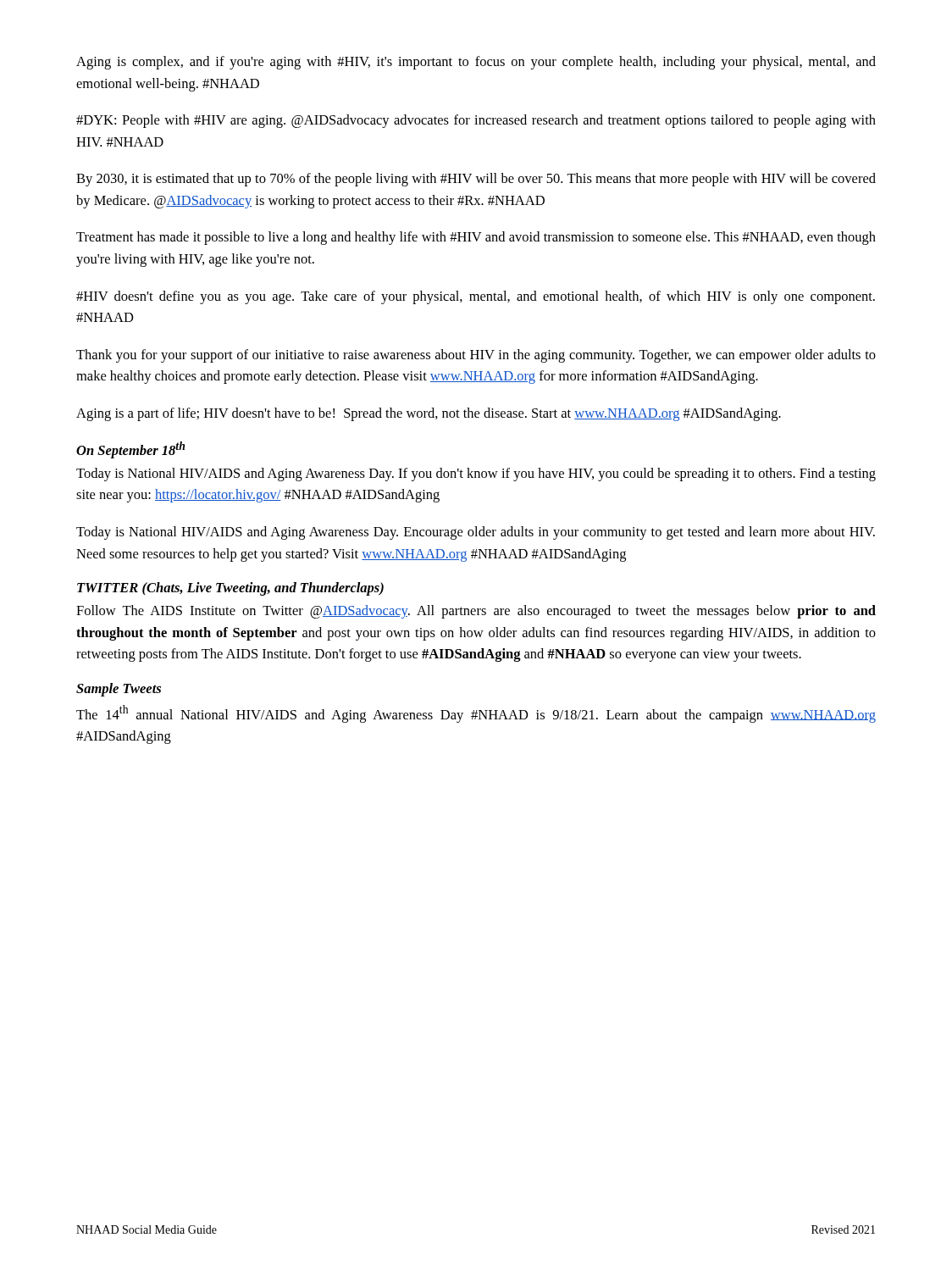Point to the block beginning "By 2030, it is estimated that up"
Screen dimensions: 1271x952
click(476, 189)
